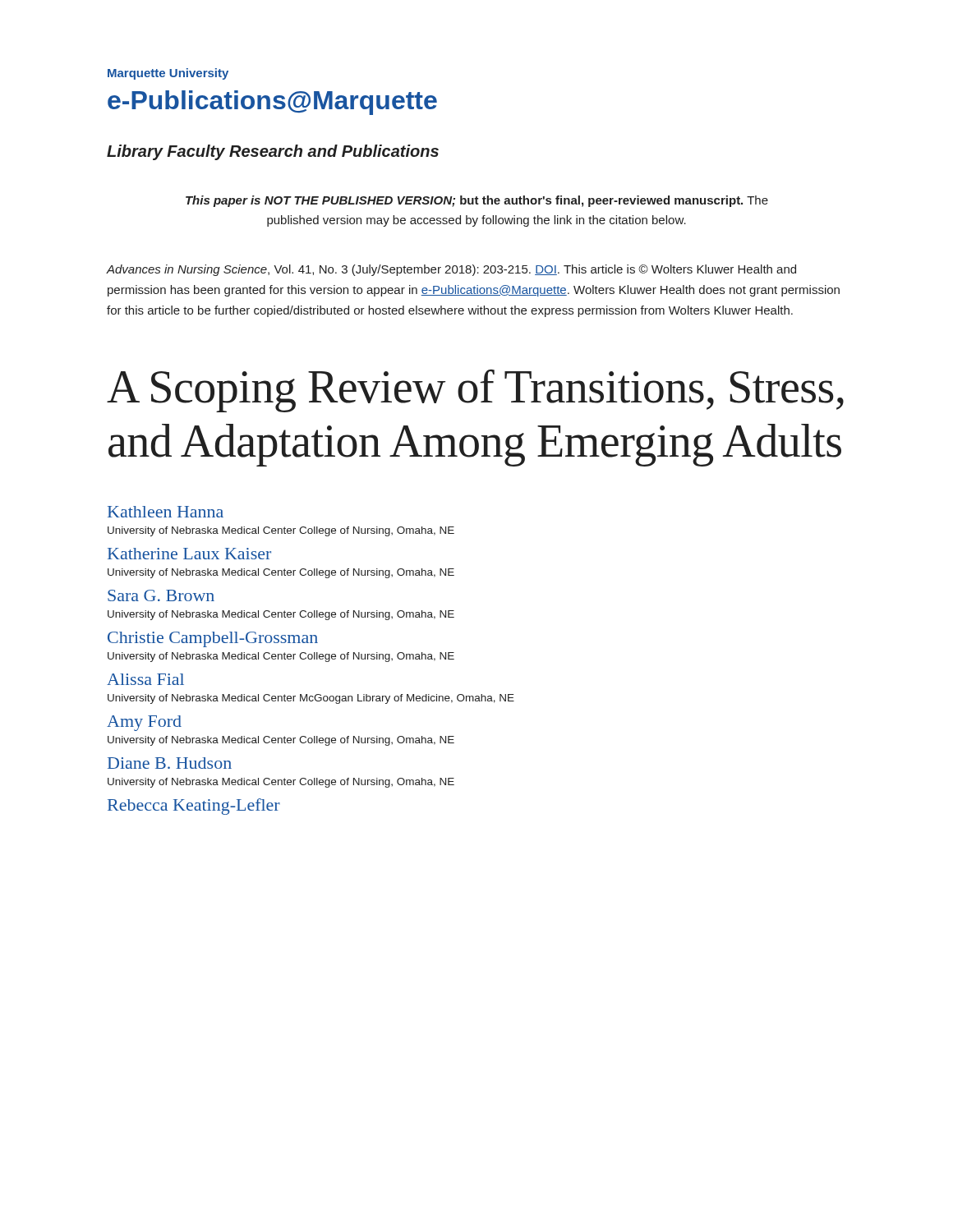Navigate to the passage starting "Library Faculty Research and Publications"
The height and width of the screenshot is (1232, 953).
click(273, 151)
